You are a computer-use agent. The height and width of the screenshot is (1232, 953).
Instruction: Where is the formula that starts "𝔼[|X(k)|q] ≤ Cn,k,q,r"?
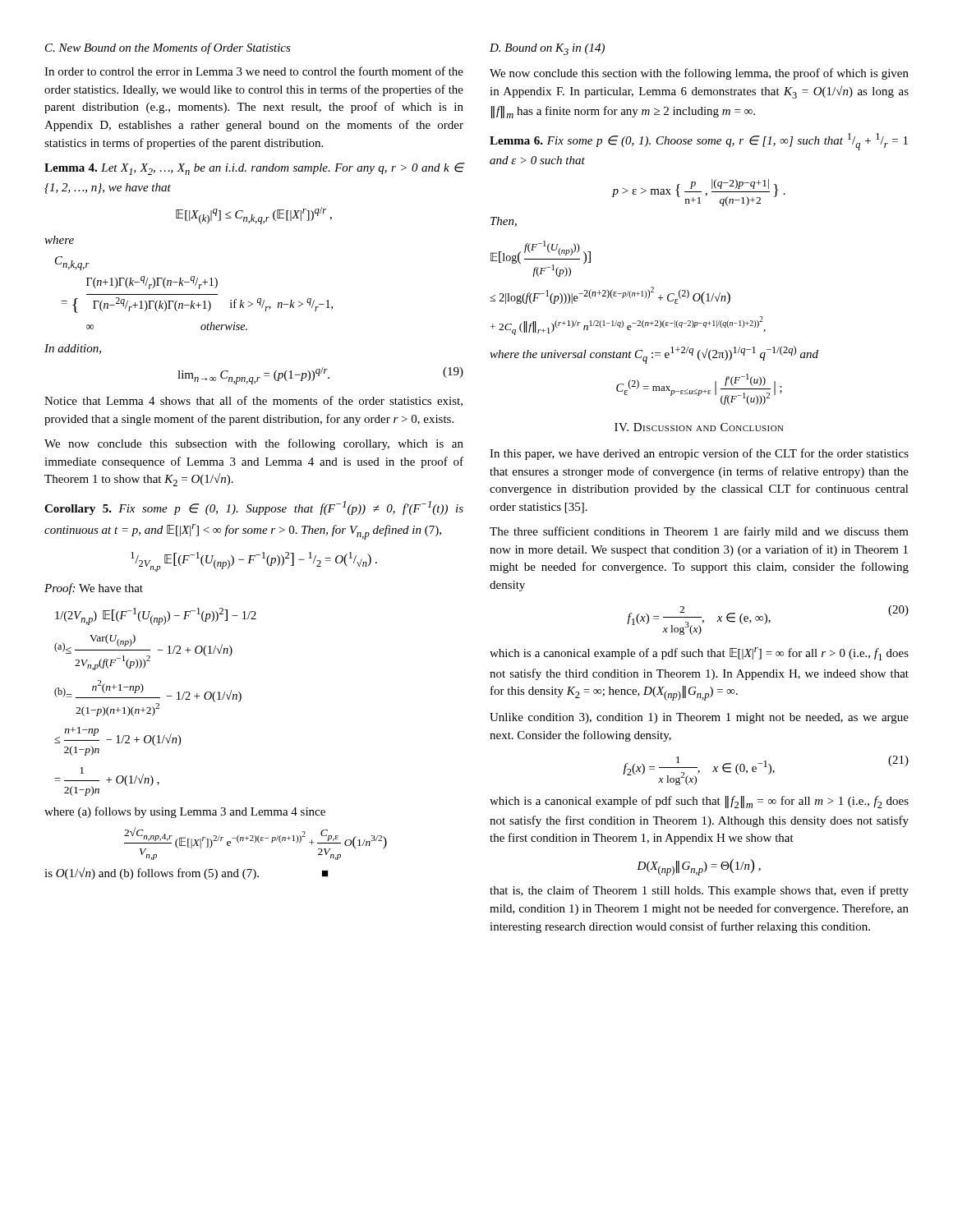pyautogui.click(x=254, y=215)
